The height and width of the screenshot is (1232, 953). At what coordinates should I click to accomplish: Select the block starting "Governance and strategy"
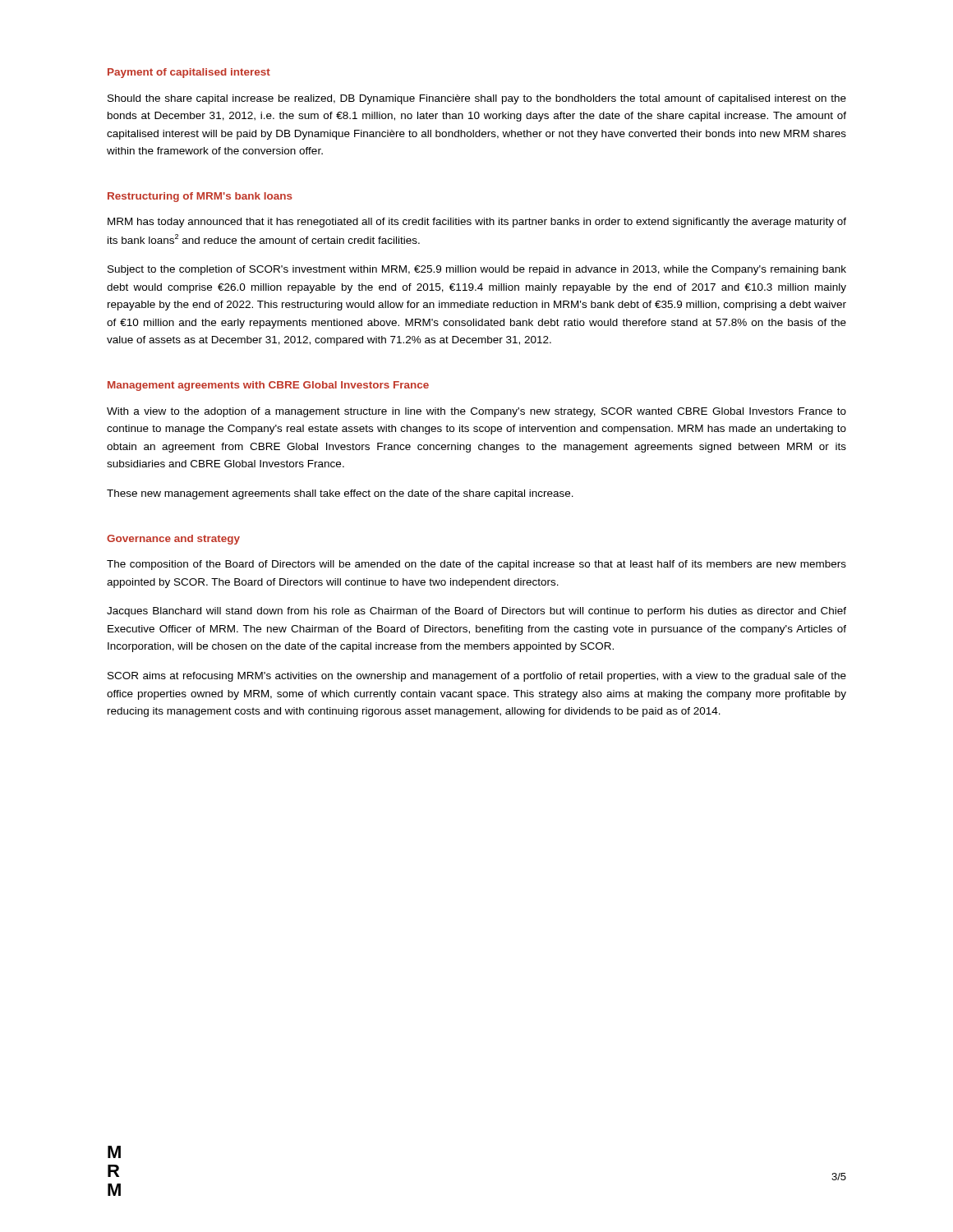173,540
